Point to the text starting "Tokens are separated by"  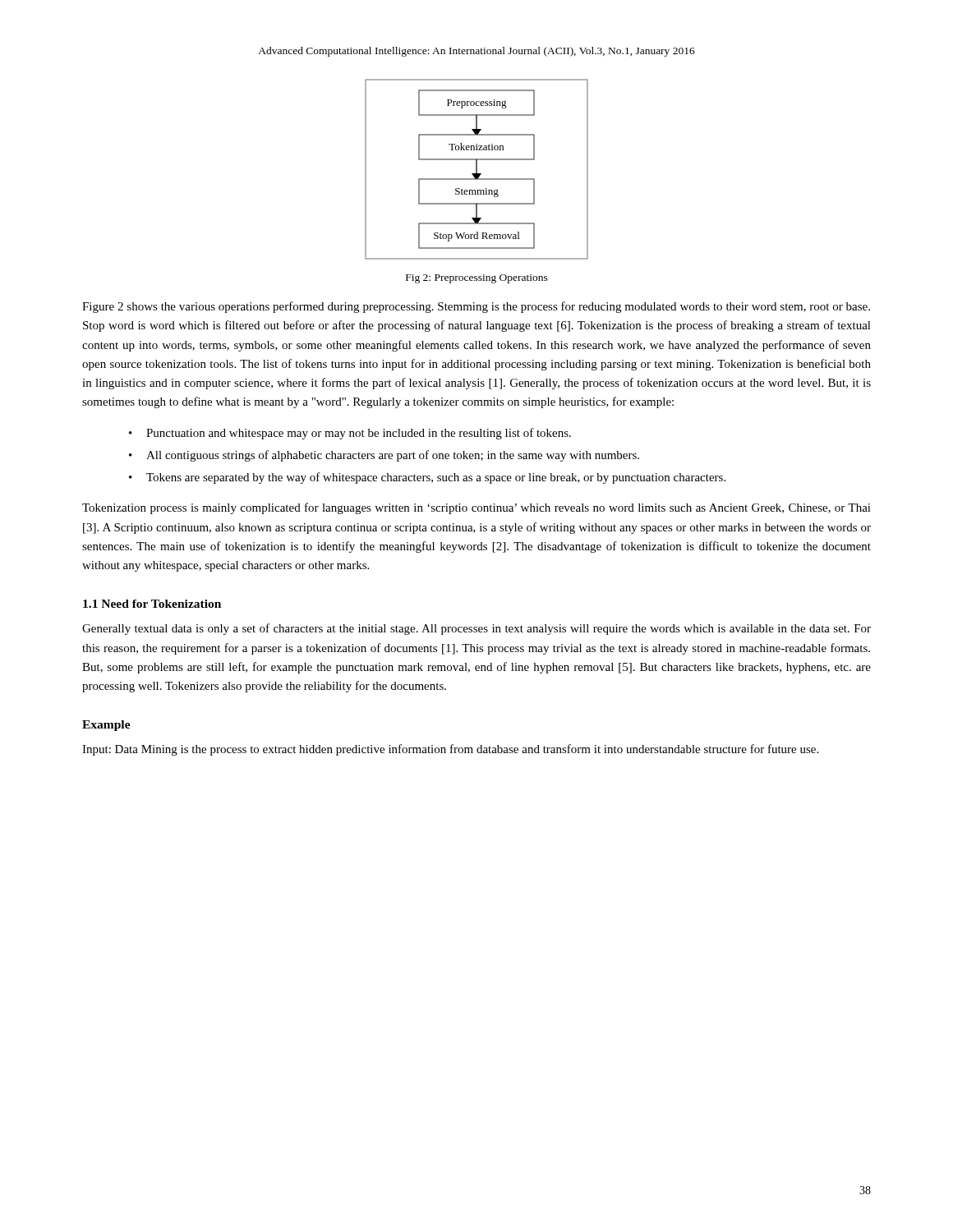(436, 477)
